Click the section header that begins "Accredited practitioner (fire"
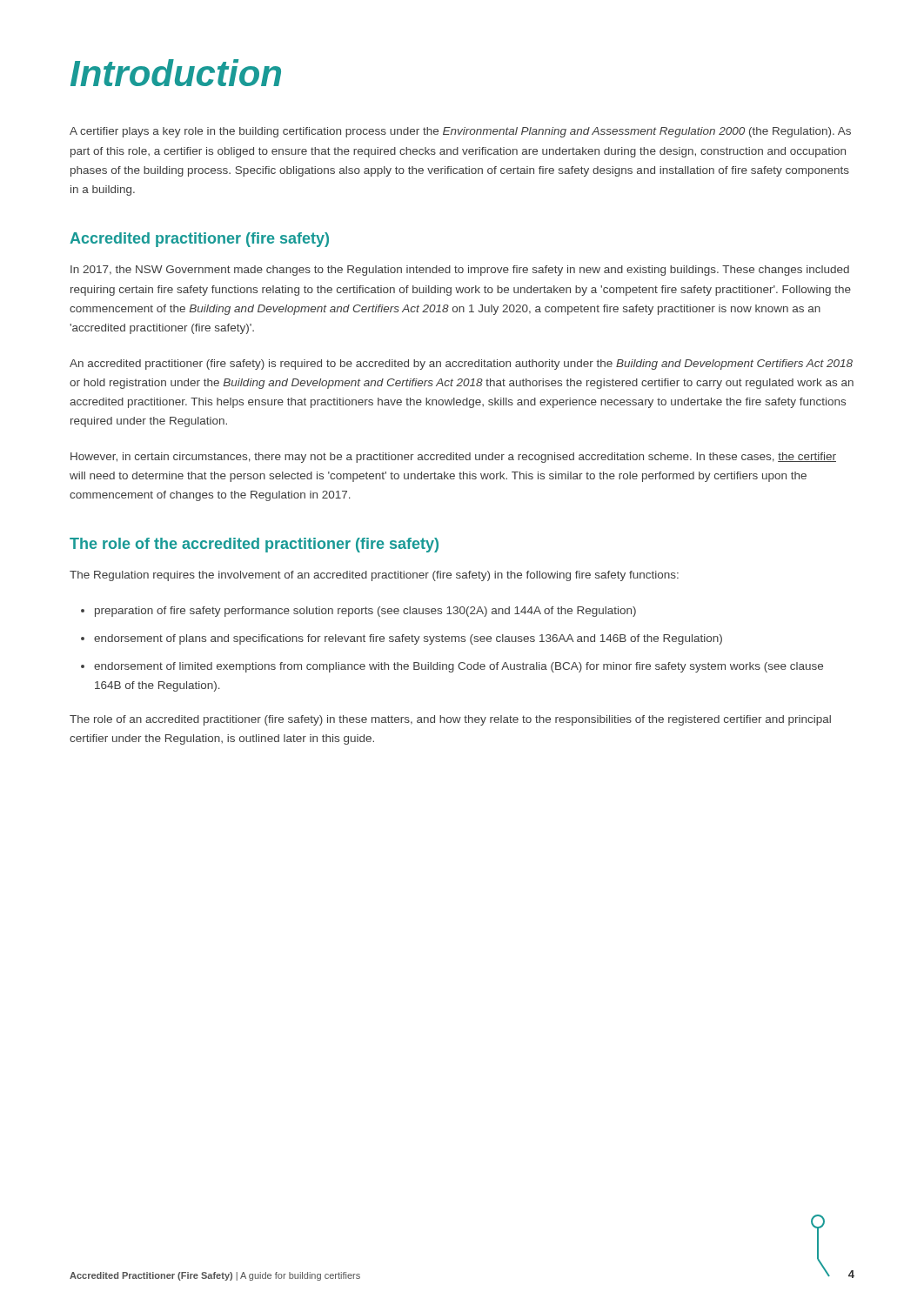This screenshot has height=1305, width=924. (200, 239)
